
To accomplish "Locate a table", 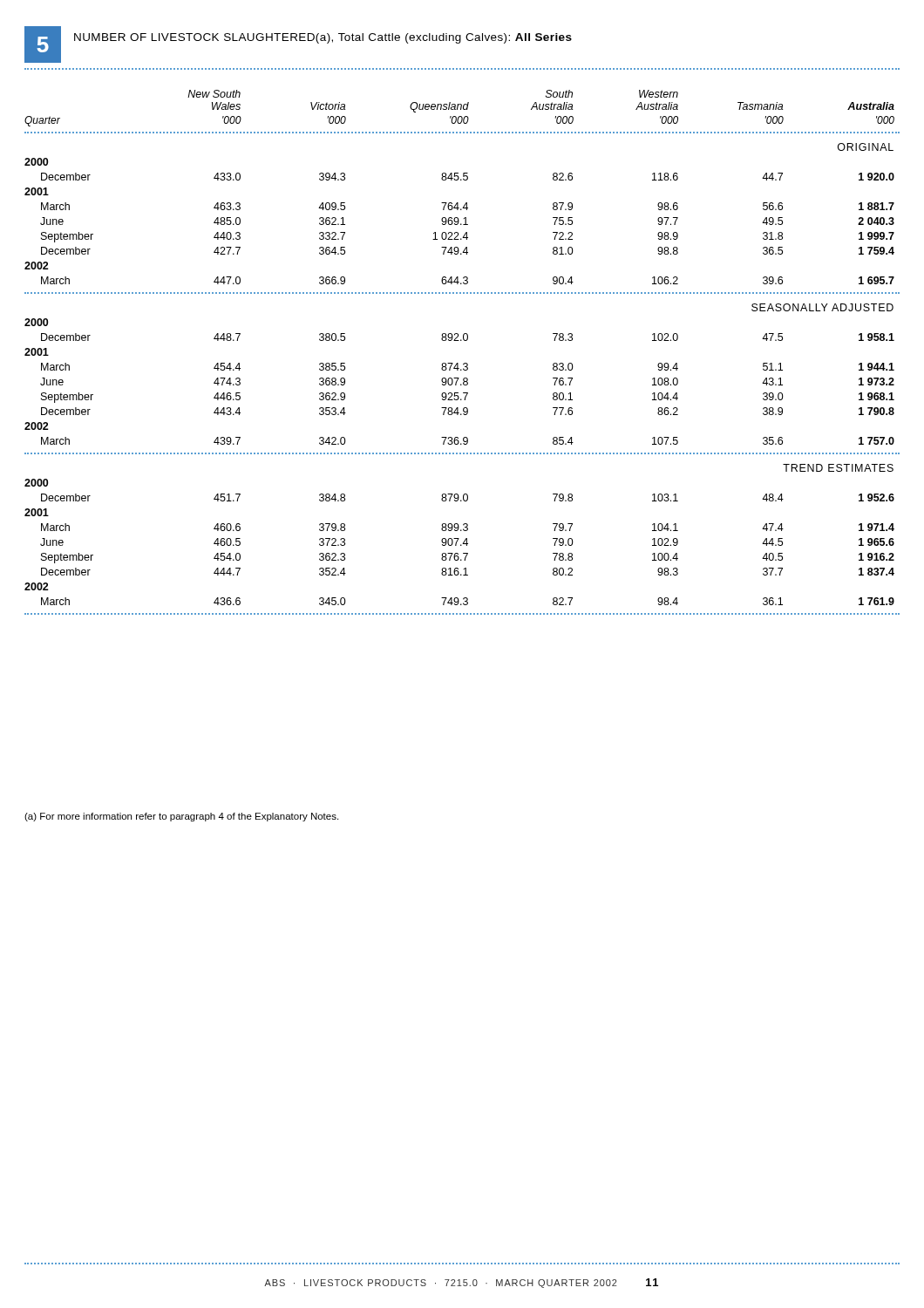I will click(462, 354).
